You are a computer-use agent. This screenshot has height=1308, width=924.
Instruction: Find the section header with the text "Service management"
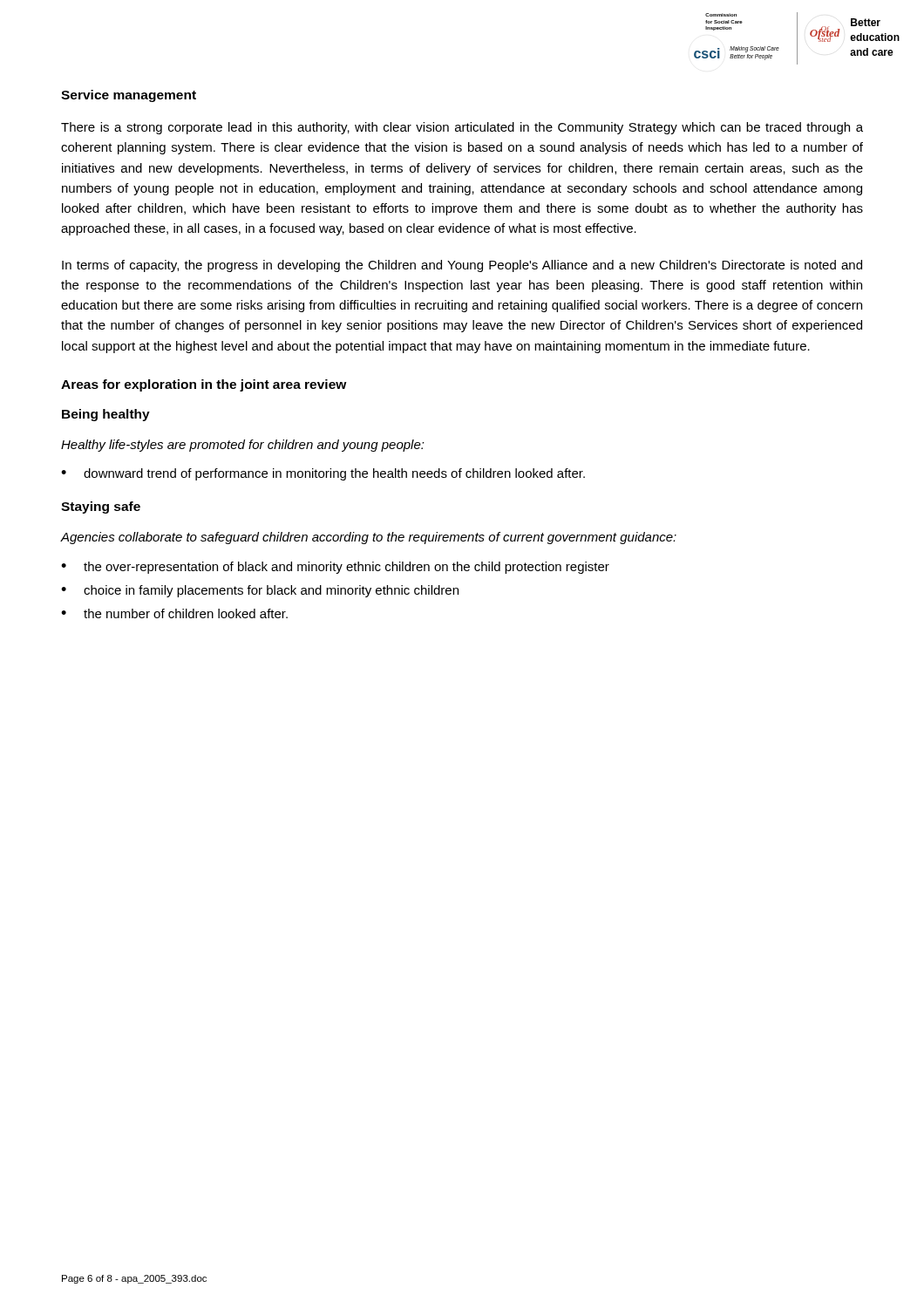pyautogui.click(x=129, y=95)
